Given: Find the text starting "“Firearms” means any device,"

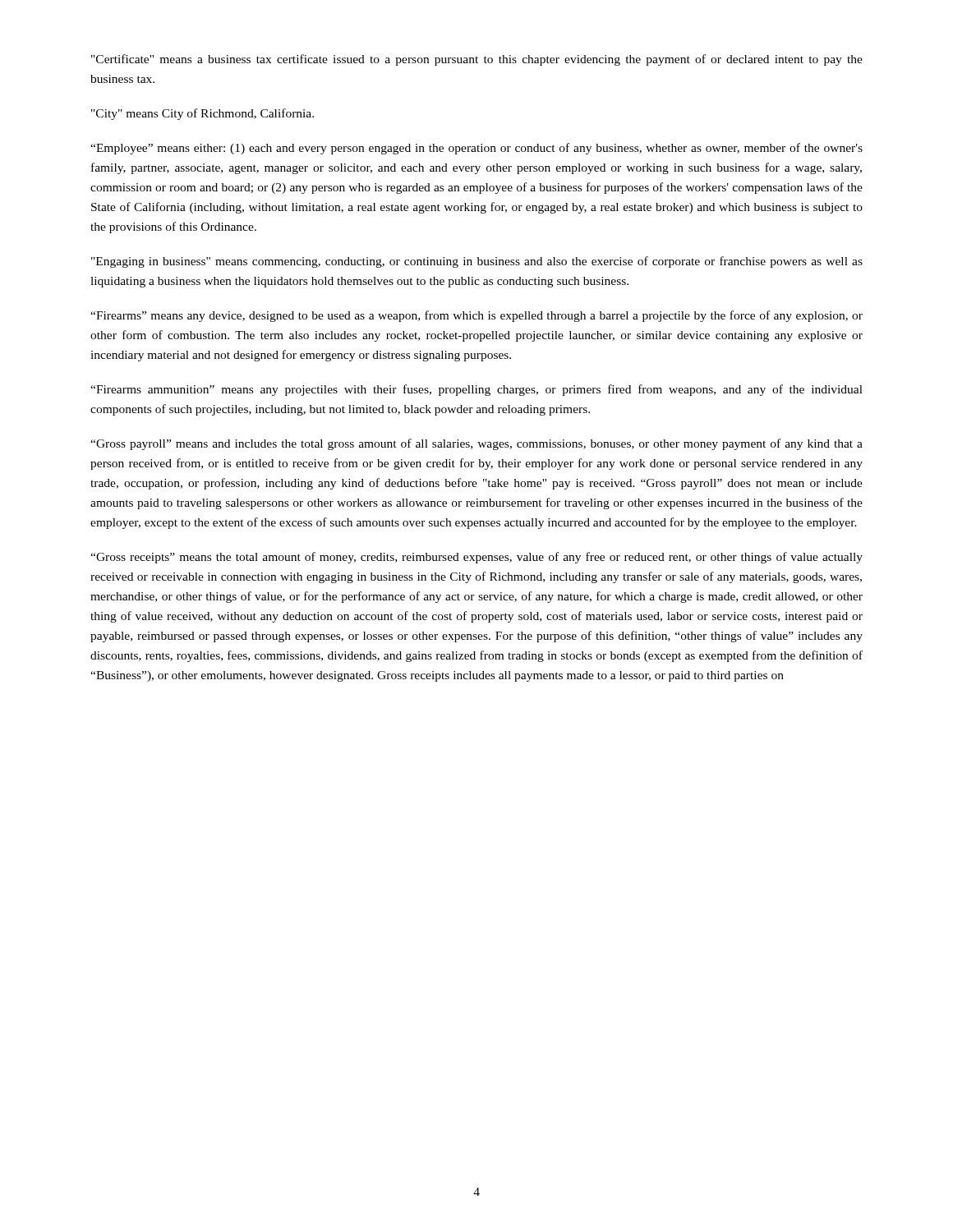Looking at the screenshot, I should click(x=476, y=335).
